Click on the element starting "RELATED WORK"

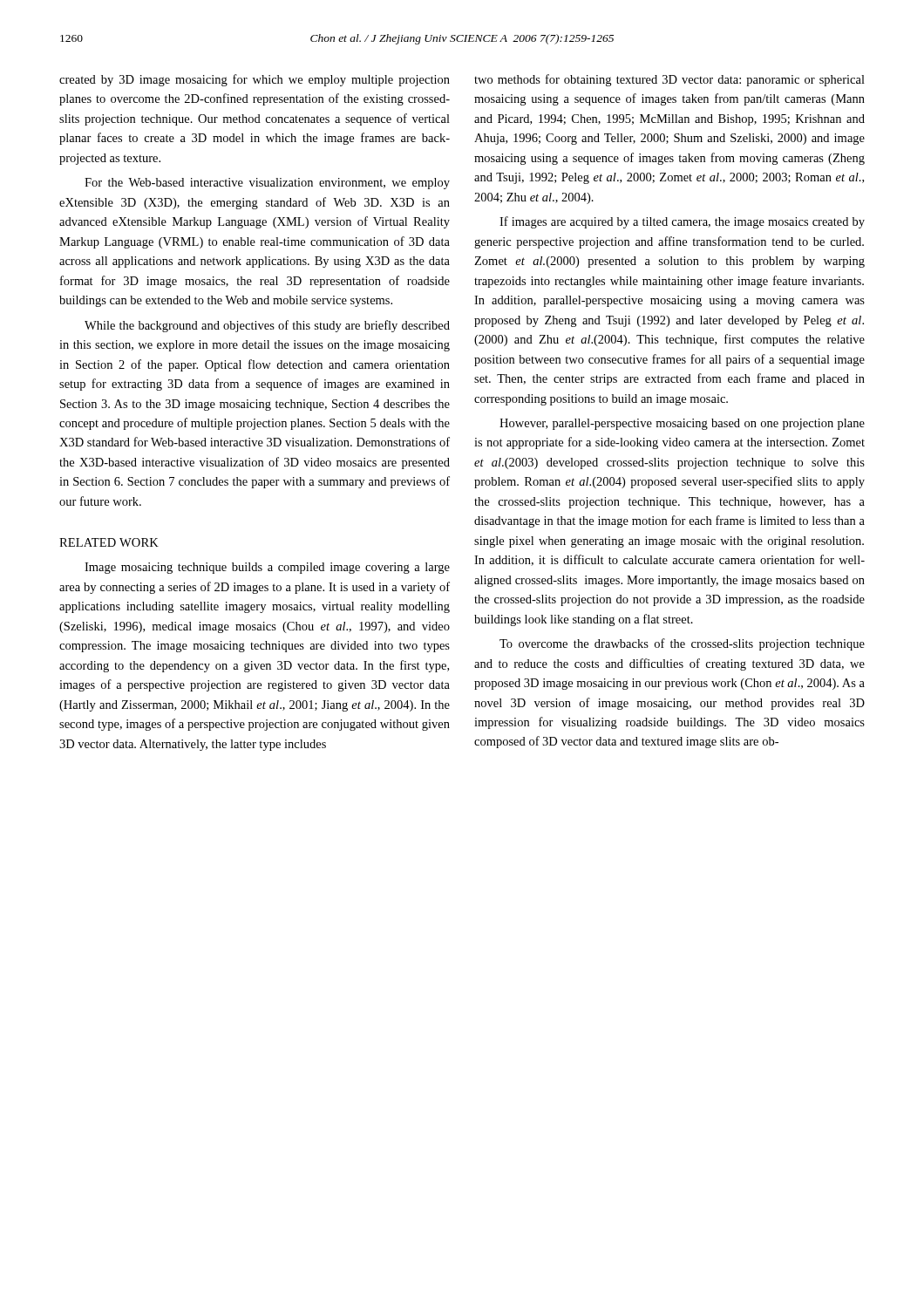[x=109, y=543]
